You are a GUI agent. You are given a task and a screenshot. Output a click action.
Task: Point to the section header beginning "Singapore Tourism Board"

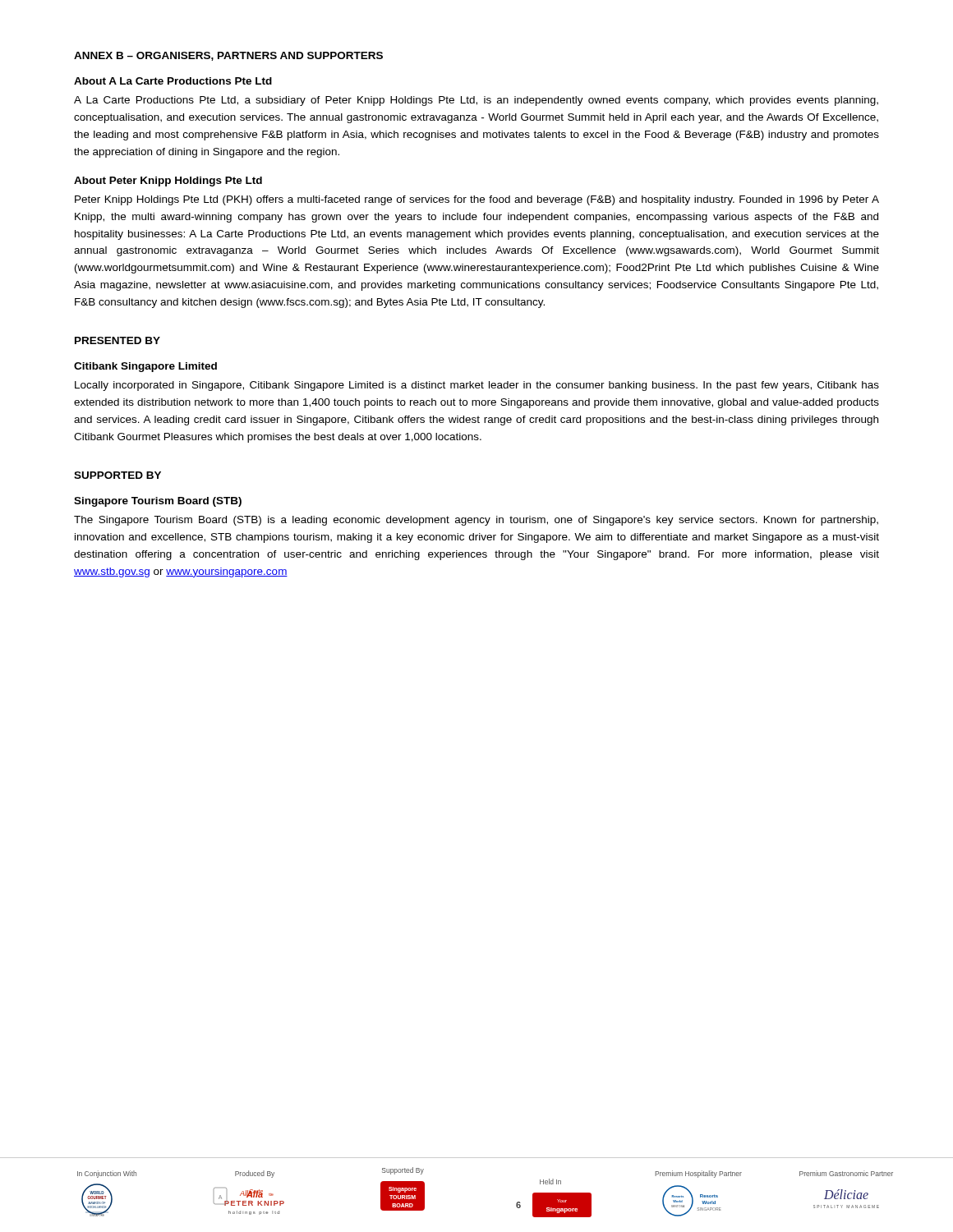158,500
